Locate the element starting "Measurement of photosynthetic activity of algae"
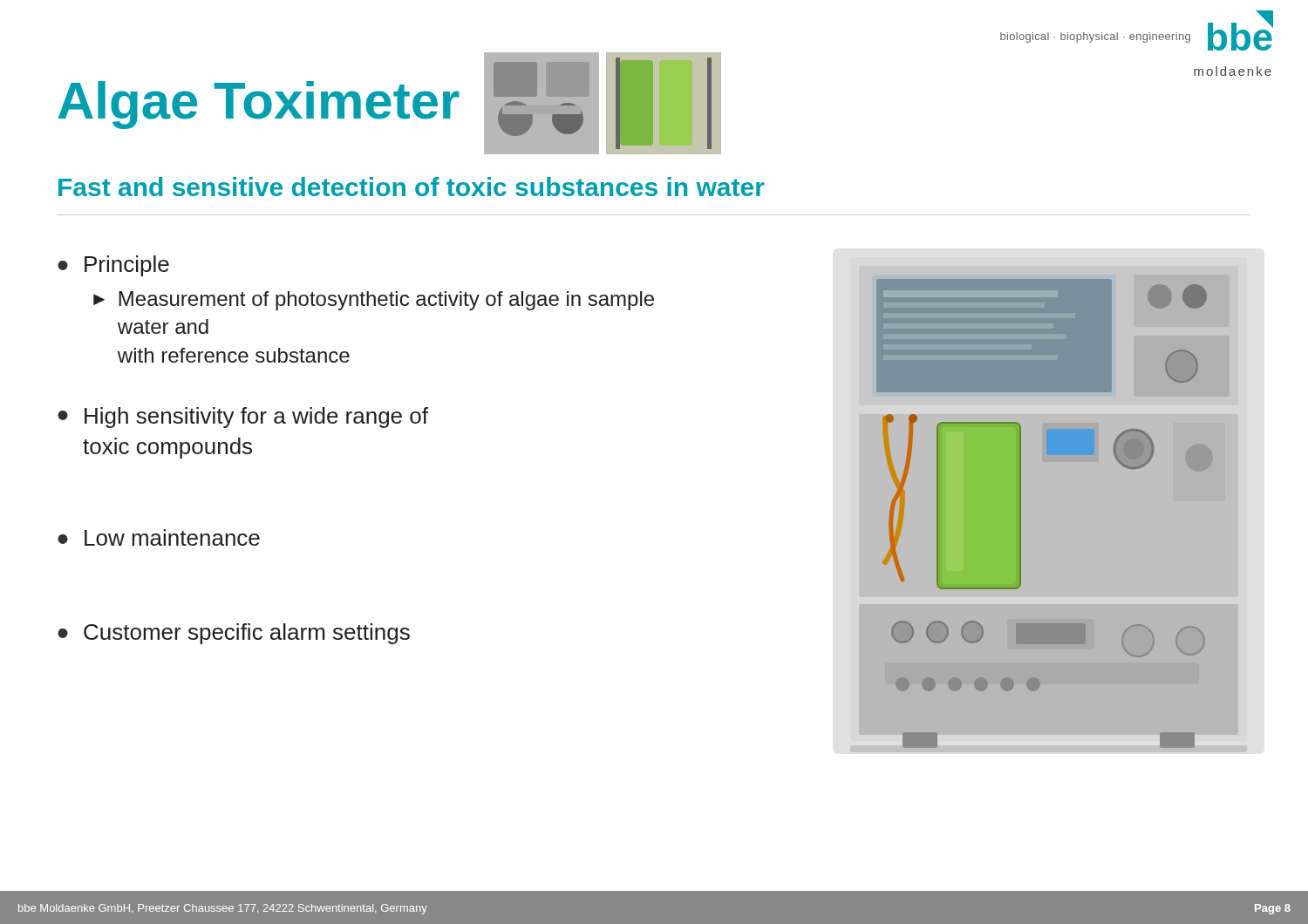This screenshot has width=1308, height=924. click(386, 301)
